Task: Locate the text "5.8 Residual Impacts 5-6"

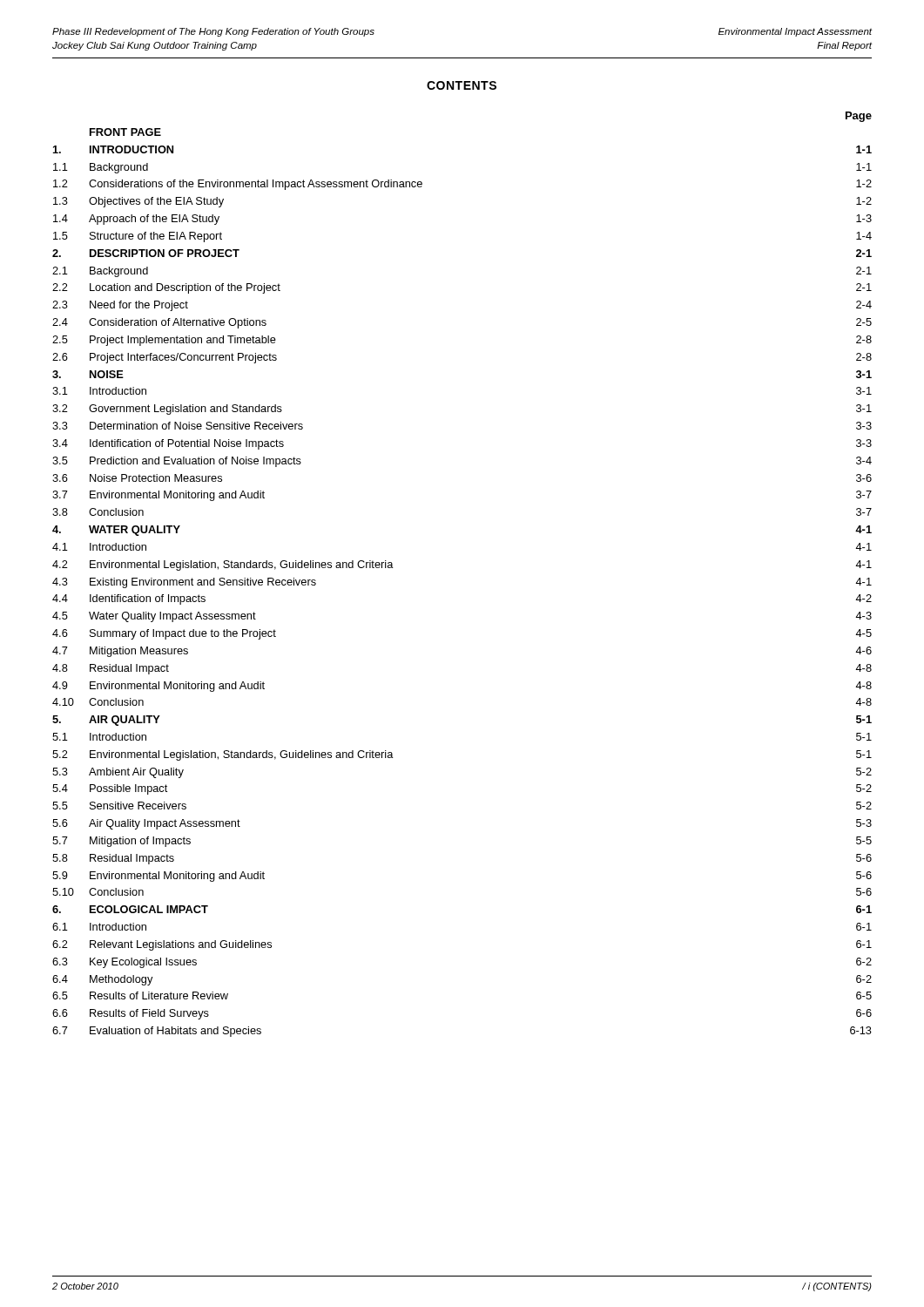Action: click(x=131, y=859)
